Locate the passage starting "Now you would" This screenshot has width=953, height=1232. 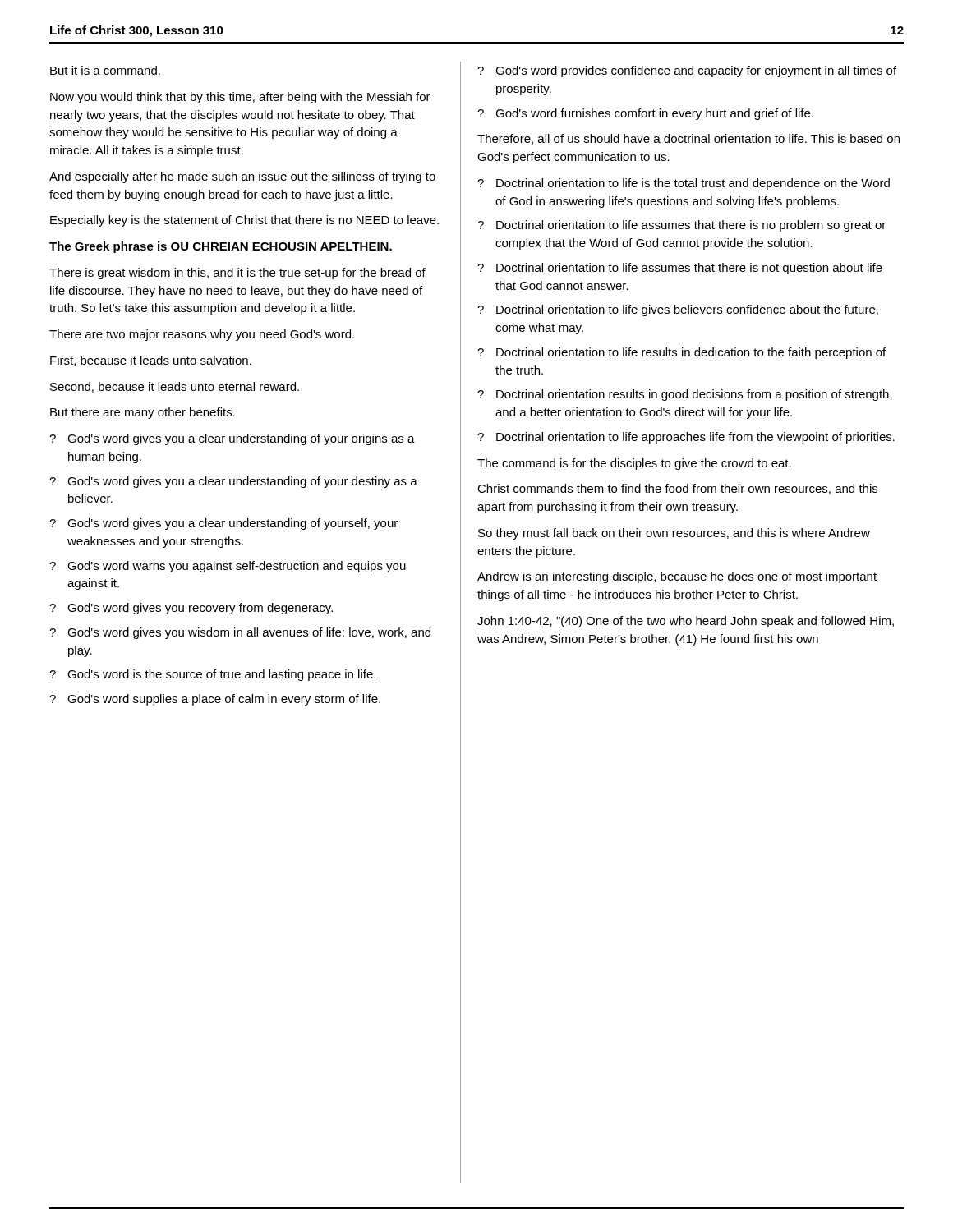click(x=246, y=123)
